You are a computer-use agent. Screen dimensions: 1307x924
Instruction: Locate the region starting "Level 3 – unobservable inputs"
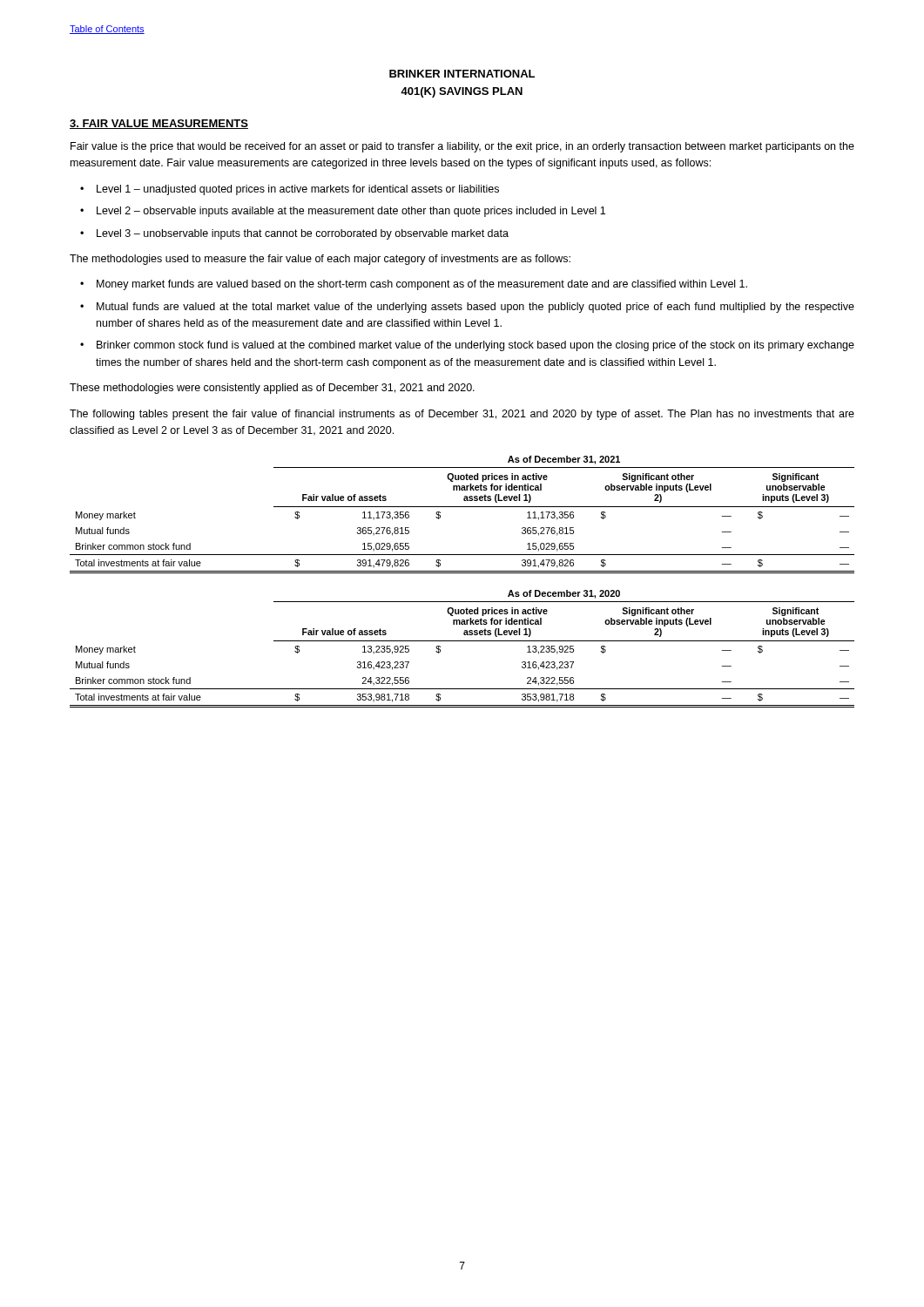coord(302,233)
